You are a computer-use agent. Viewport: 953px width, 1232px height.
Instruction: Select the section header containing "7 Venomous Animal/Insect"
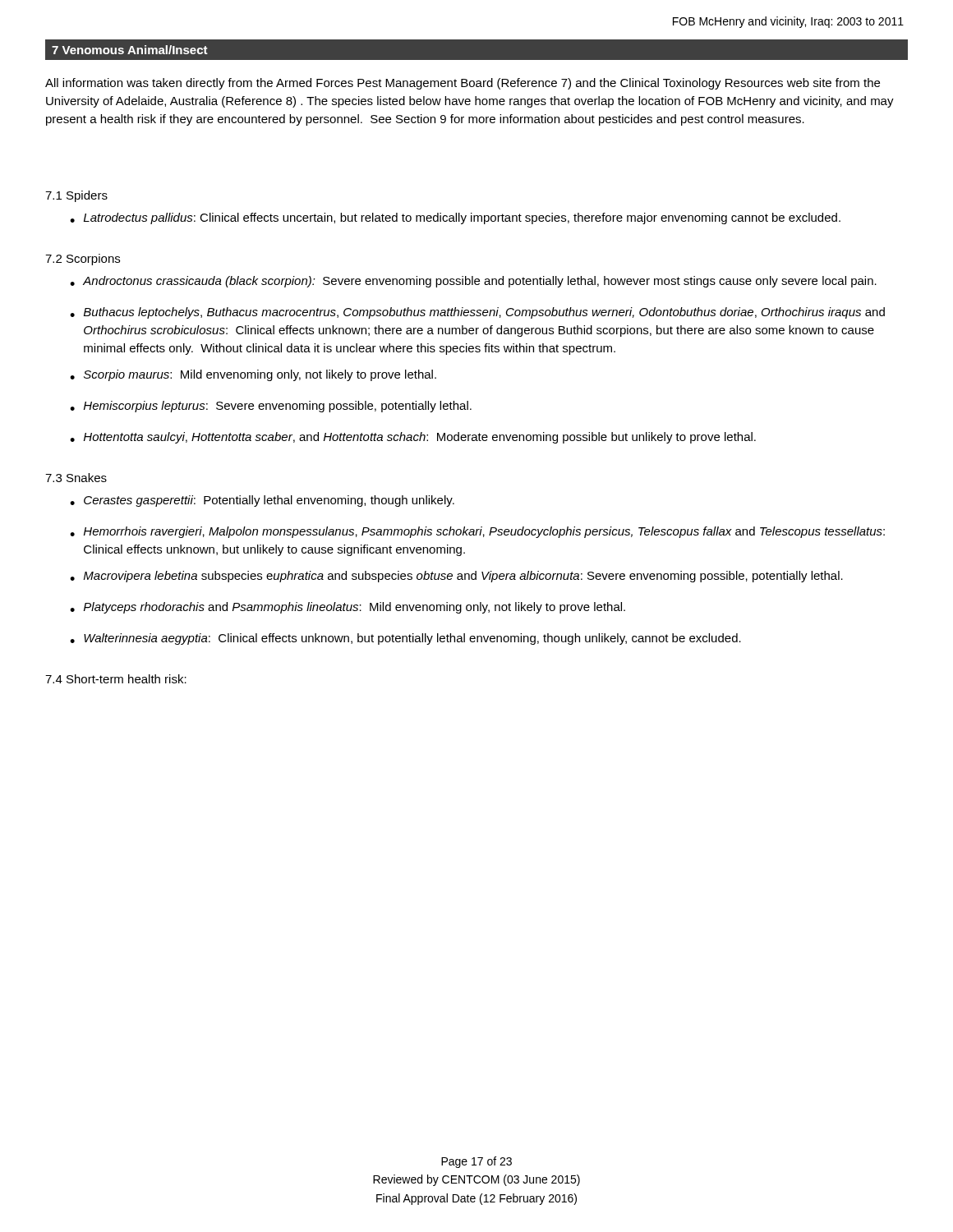coord(130,50)
